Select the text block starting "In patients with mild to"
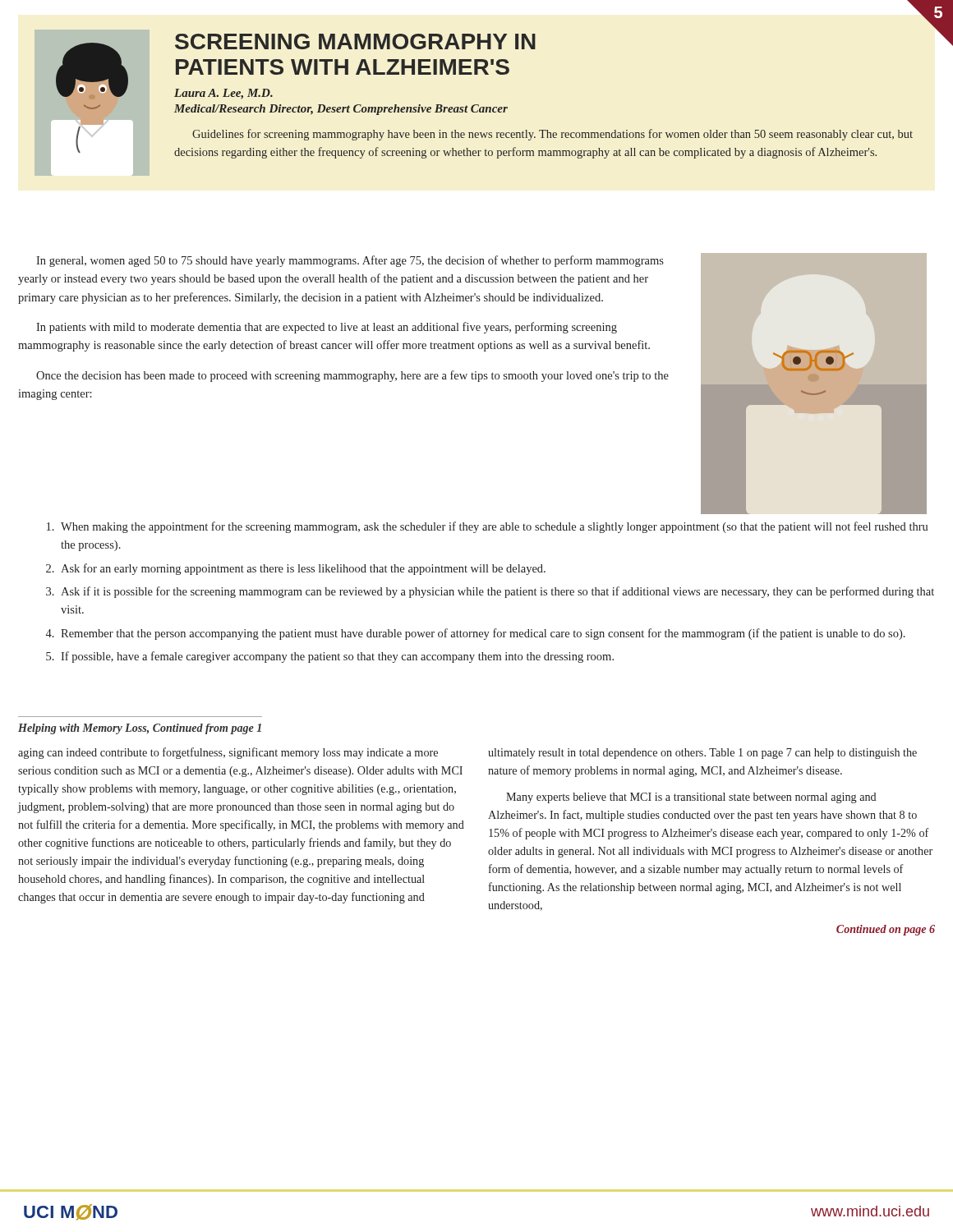953x1232 pixels. pos(334,336)
